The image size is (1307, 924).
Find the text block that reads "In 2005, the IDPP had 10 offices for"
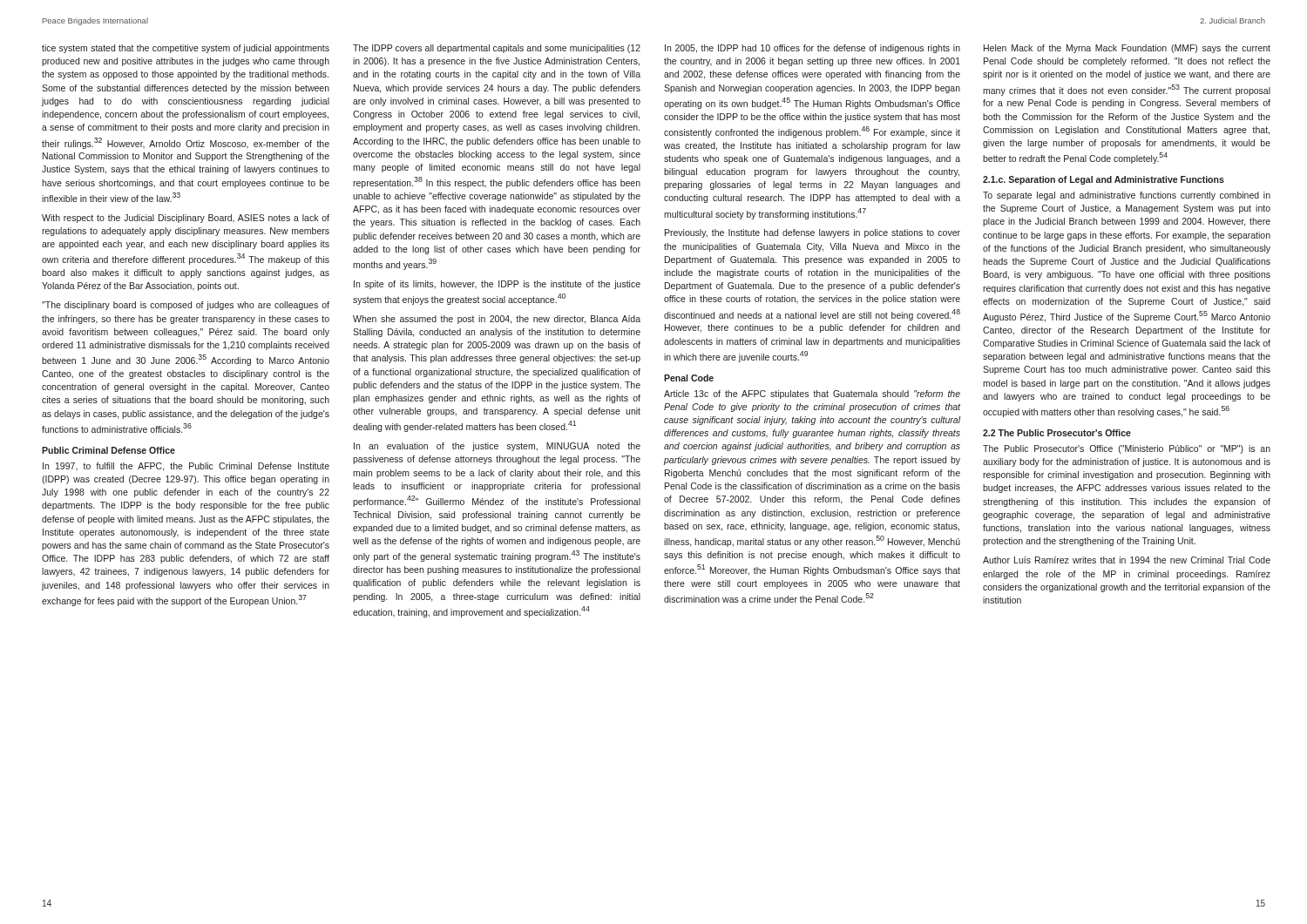point(812,131)
